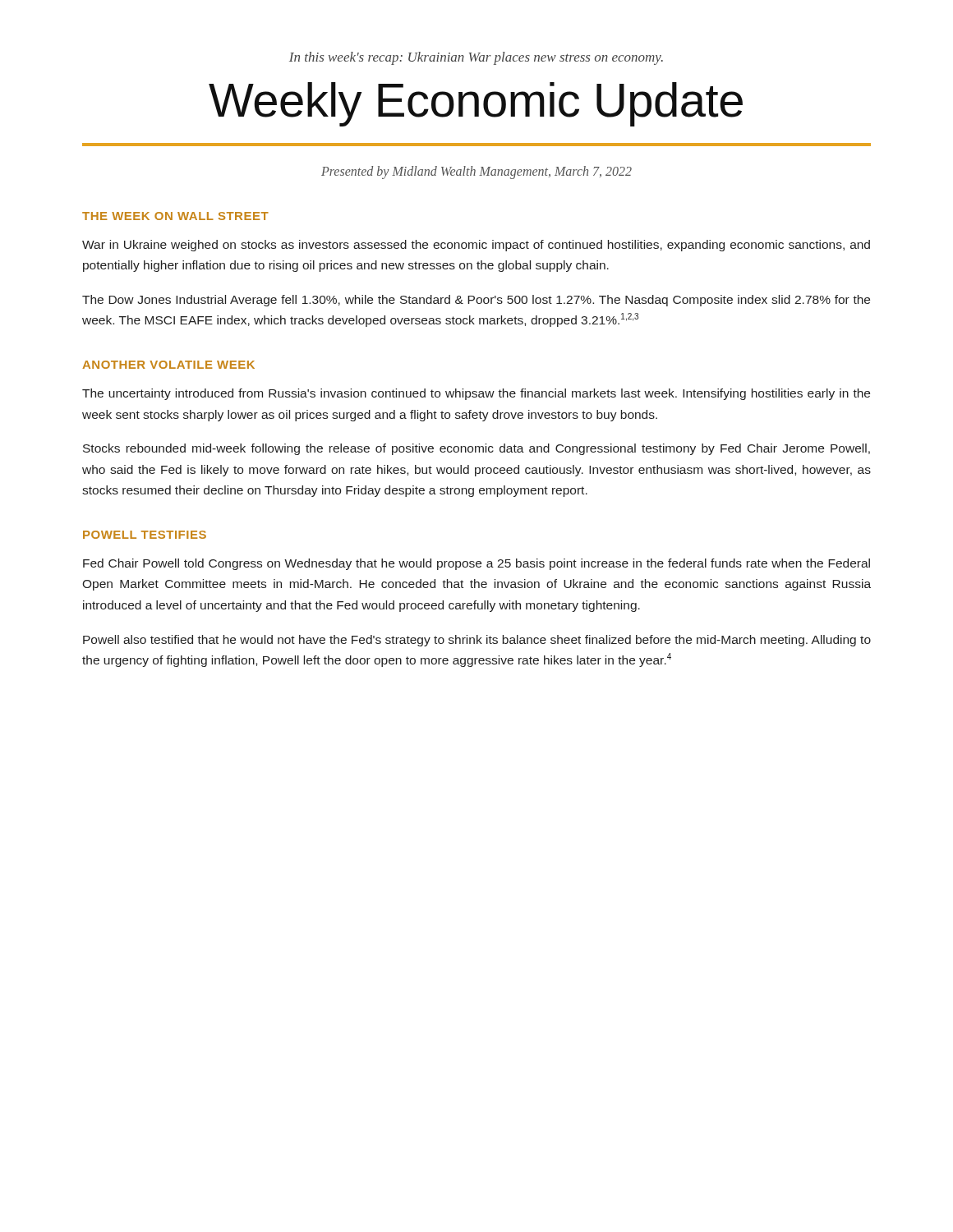The image size is (953, 1232).
Task: Select the text block that reads "Presented by Midland Wealth Management,"
Action: [476, 171]
